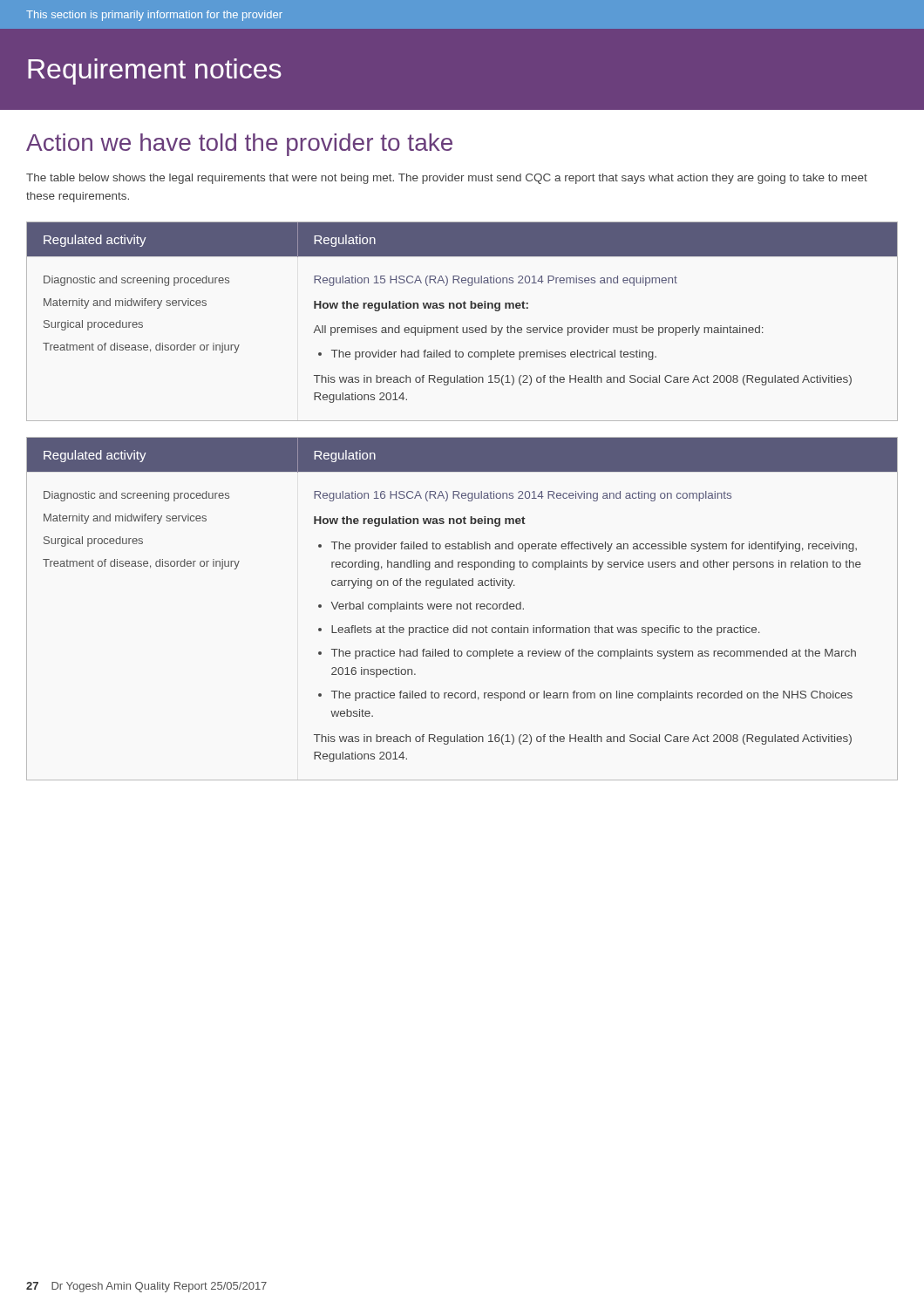The width and height of the screenshot is (924, 1308).
Task: Point to the element starting "The table below shows"
Action: tap(447, 187)
